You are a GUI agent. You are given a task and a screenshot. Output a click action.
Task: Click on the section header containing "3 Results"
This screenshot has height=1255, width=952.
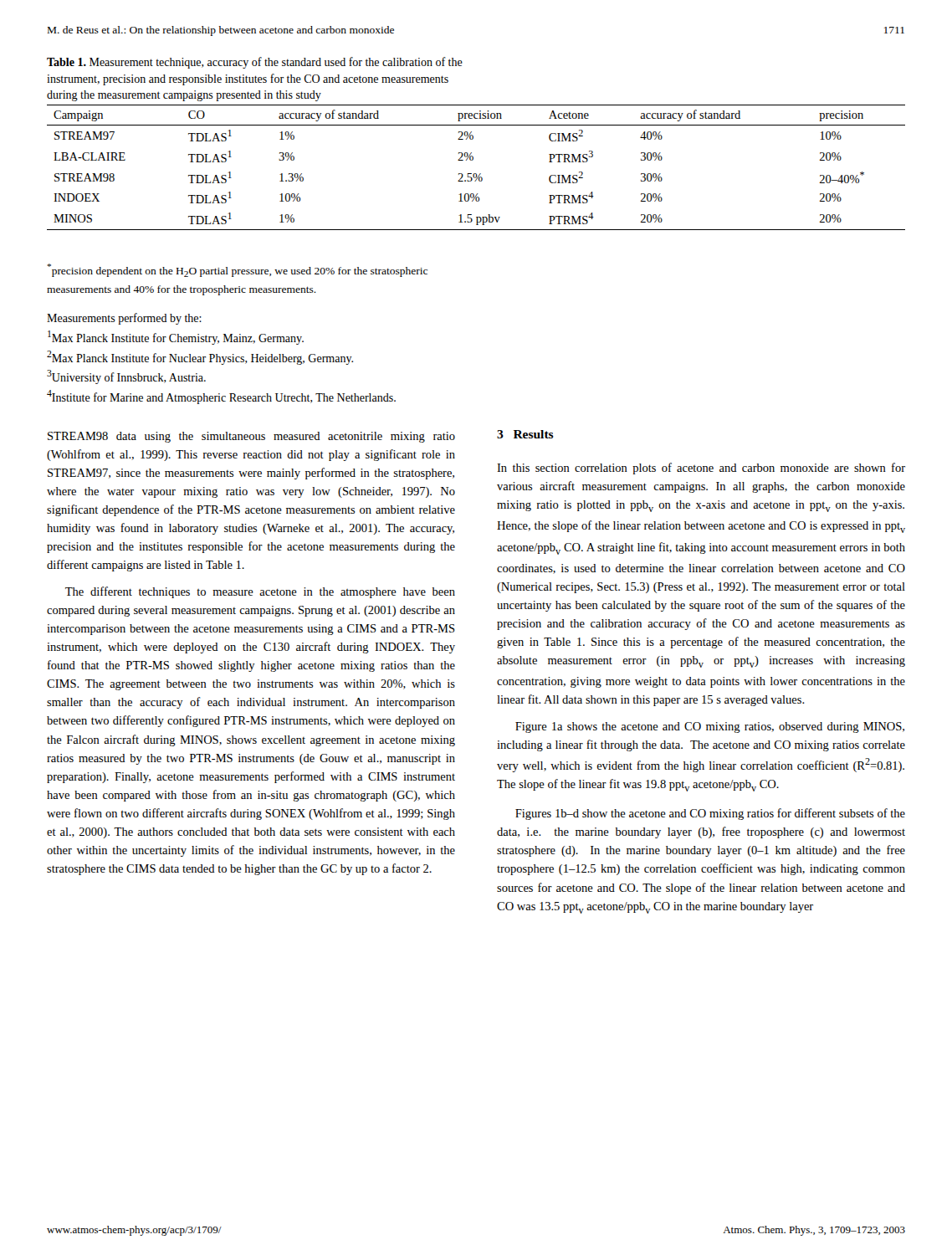coord(525,434)
